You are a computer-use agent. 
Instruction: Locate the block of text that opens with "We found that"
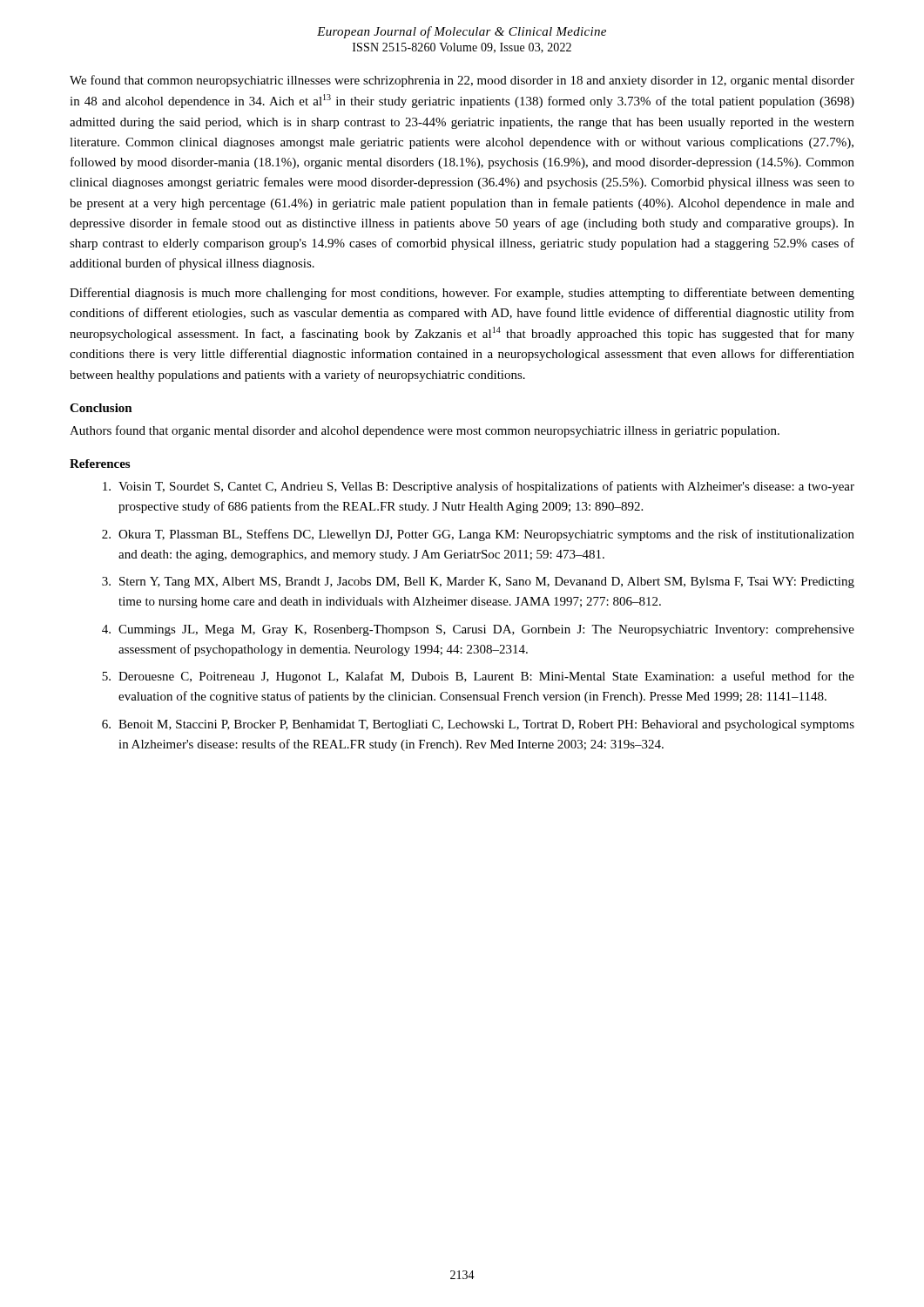[x=462, y=172]
